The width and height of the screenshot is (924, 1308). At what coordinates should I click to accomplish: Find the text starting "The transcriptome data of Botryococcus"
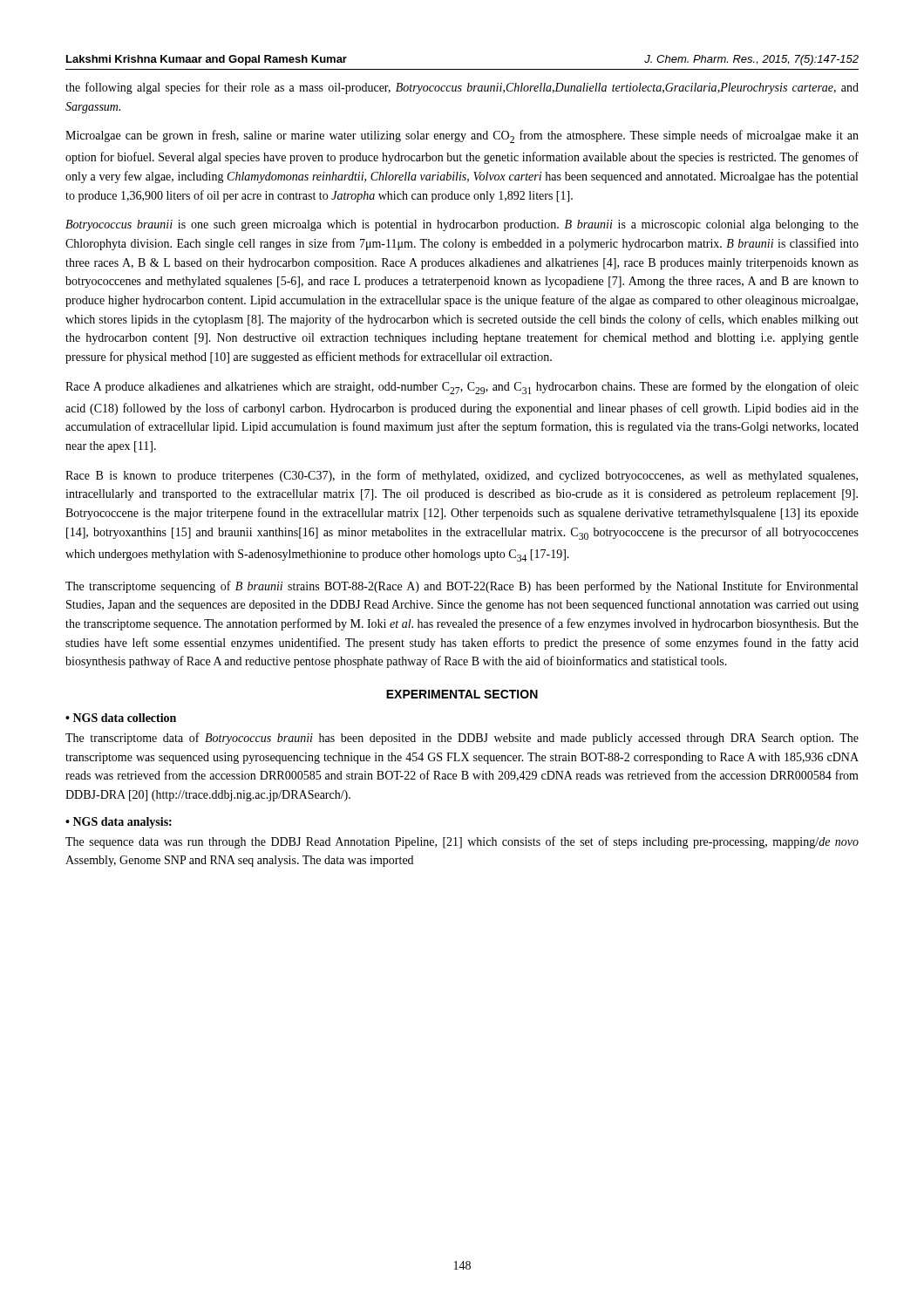coord(462,766)
